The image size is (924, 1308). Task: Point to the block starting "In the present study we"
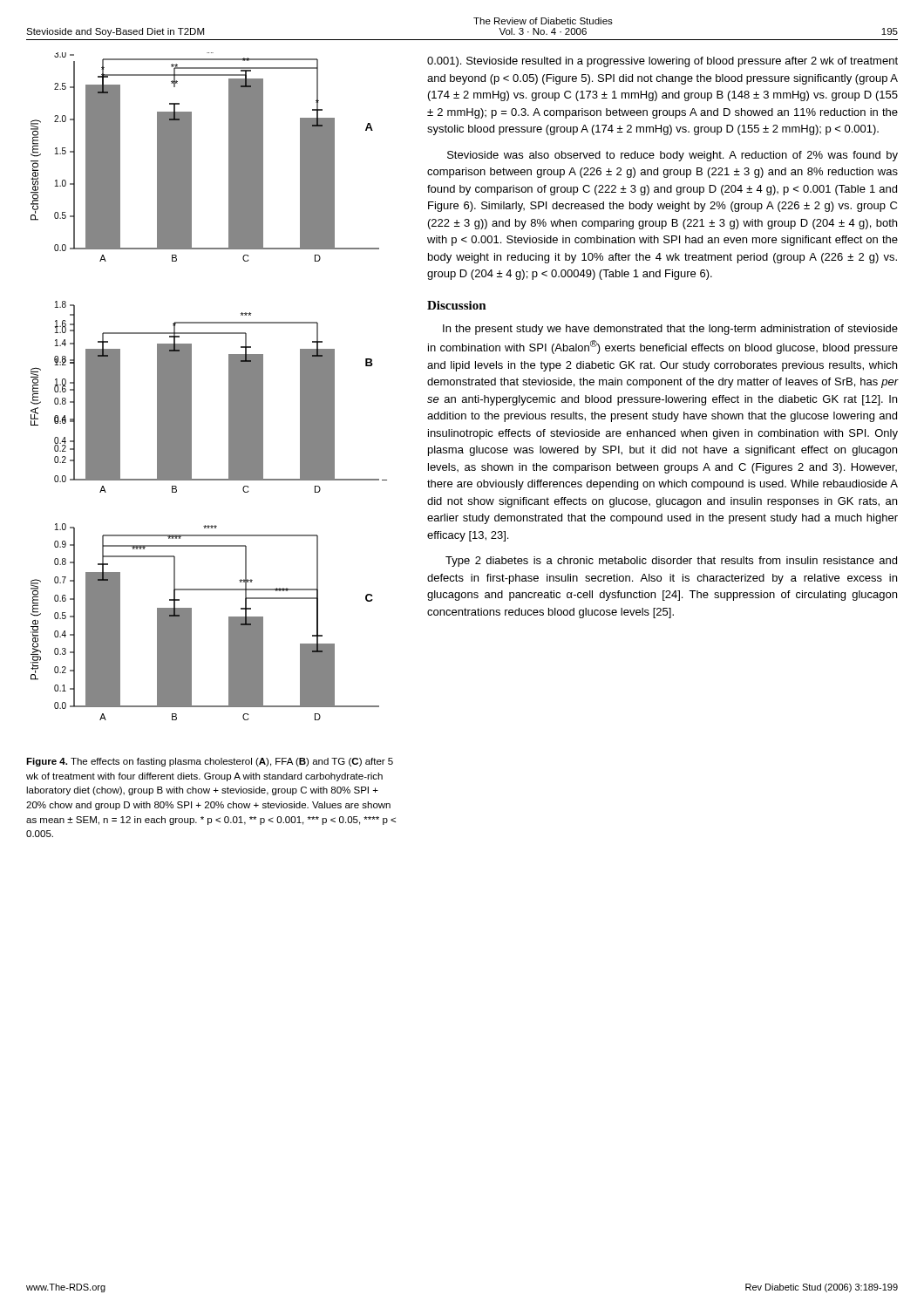[663, 431]
